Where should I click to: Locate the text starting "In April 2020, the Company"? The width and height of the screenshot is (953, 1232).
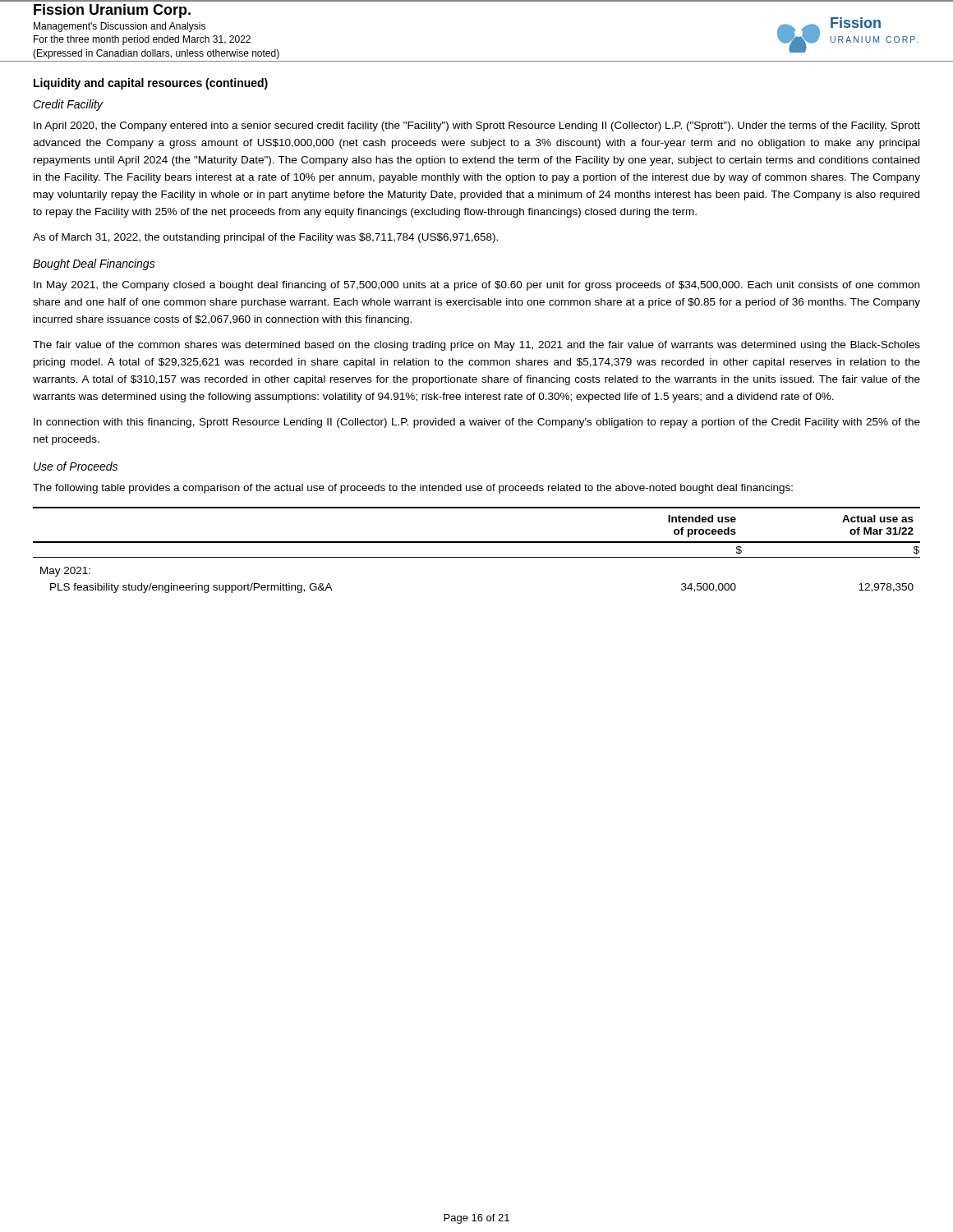point(476,168)
